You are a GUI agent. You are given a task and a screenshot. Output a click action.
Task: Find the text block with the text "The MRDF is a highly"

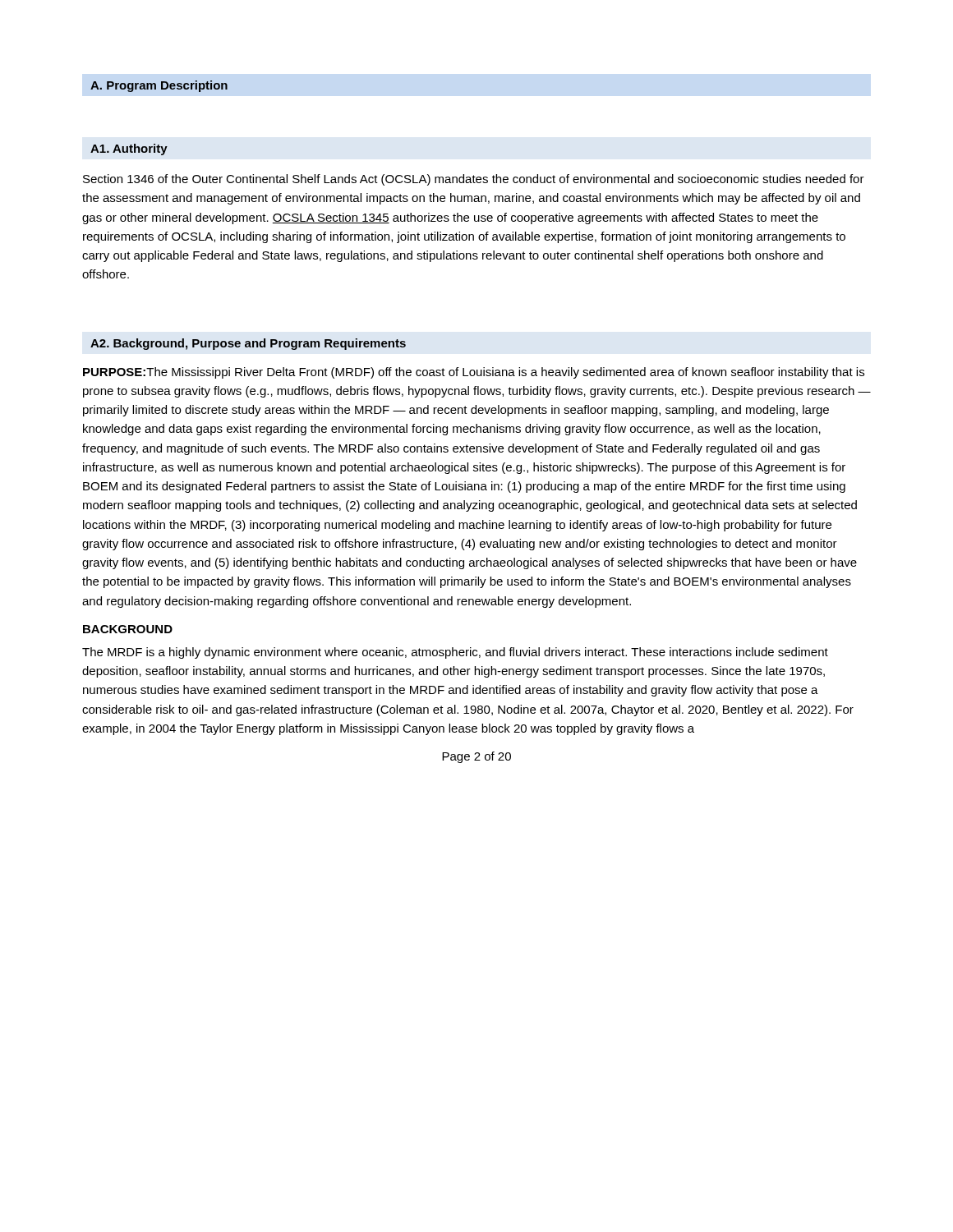point(468,690)
